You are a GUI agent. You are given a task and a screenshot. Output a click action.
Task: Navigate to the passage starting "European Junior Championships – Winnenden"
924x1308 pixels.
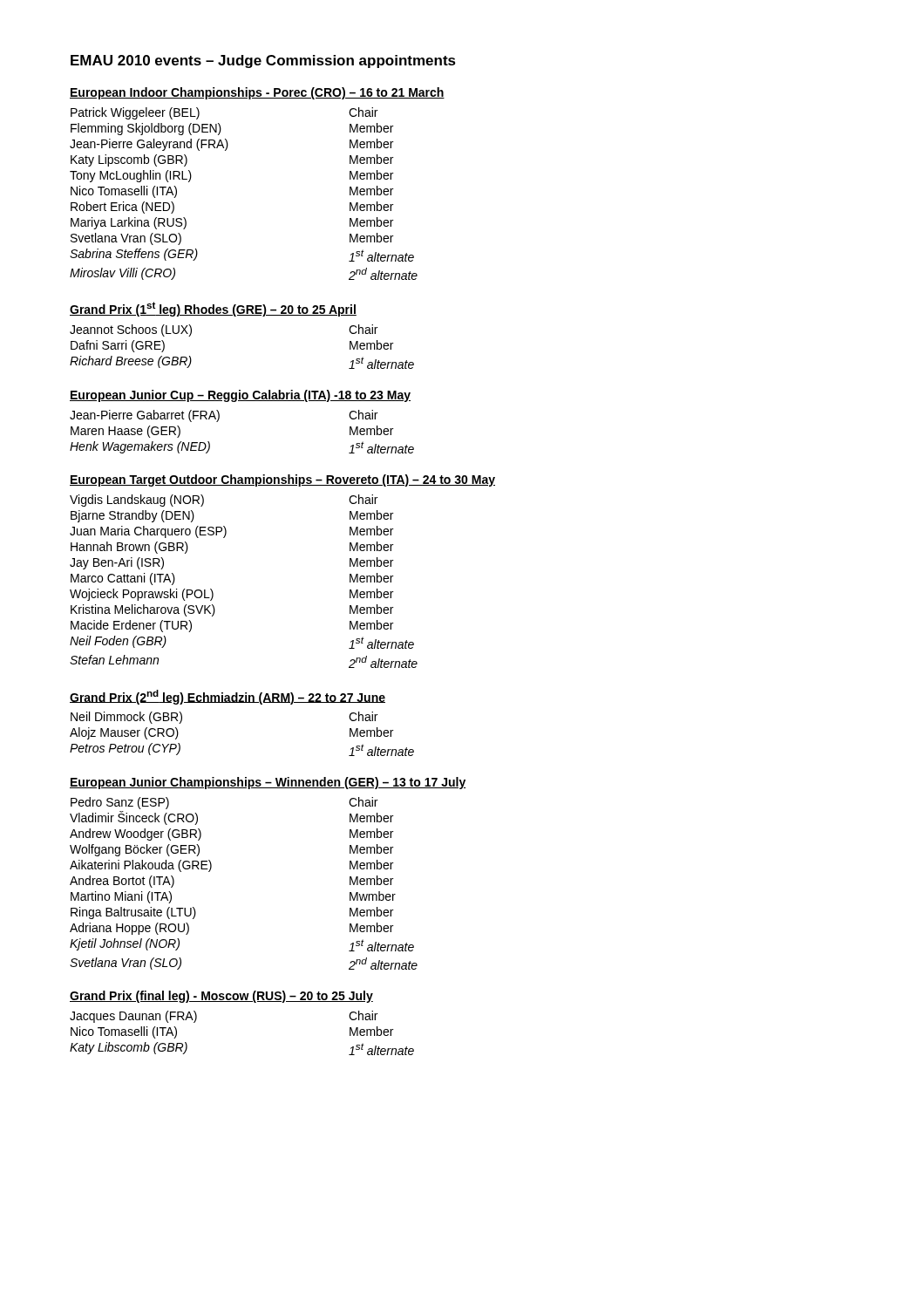268,782
